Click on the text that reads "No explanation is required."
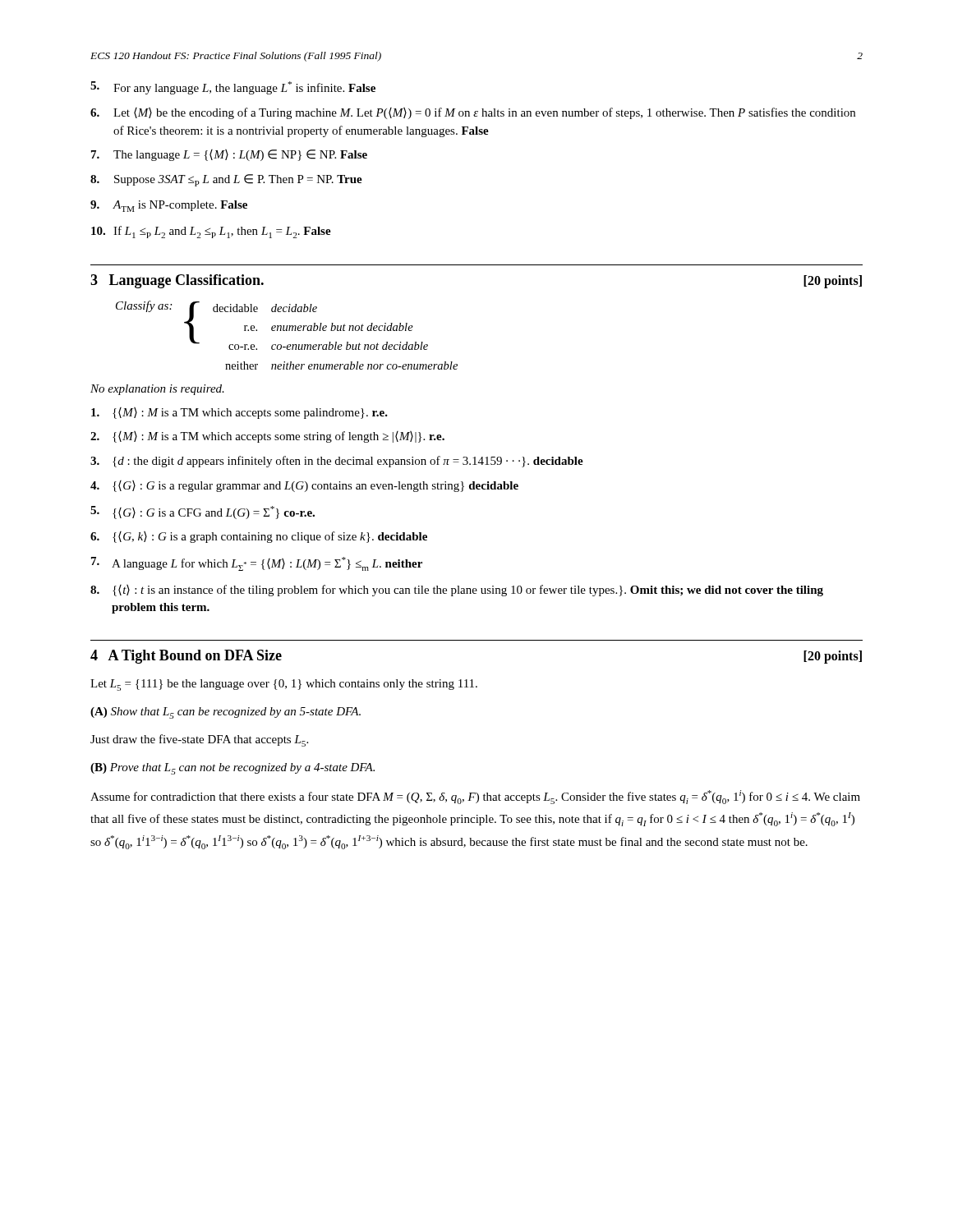 [158, 388]
